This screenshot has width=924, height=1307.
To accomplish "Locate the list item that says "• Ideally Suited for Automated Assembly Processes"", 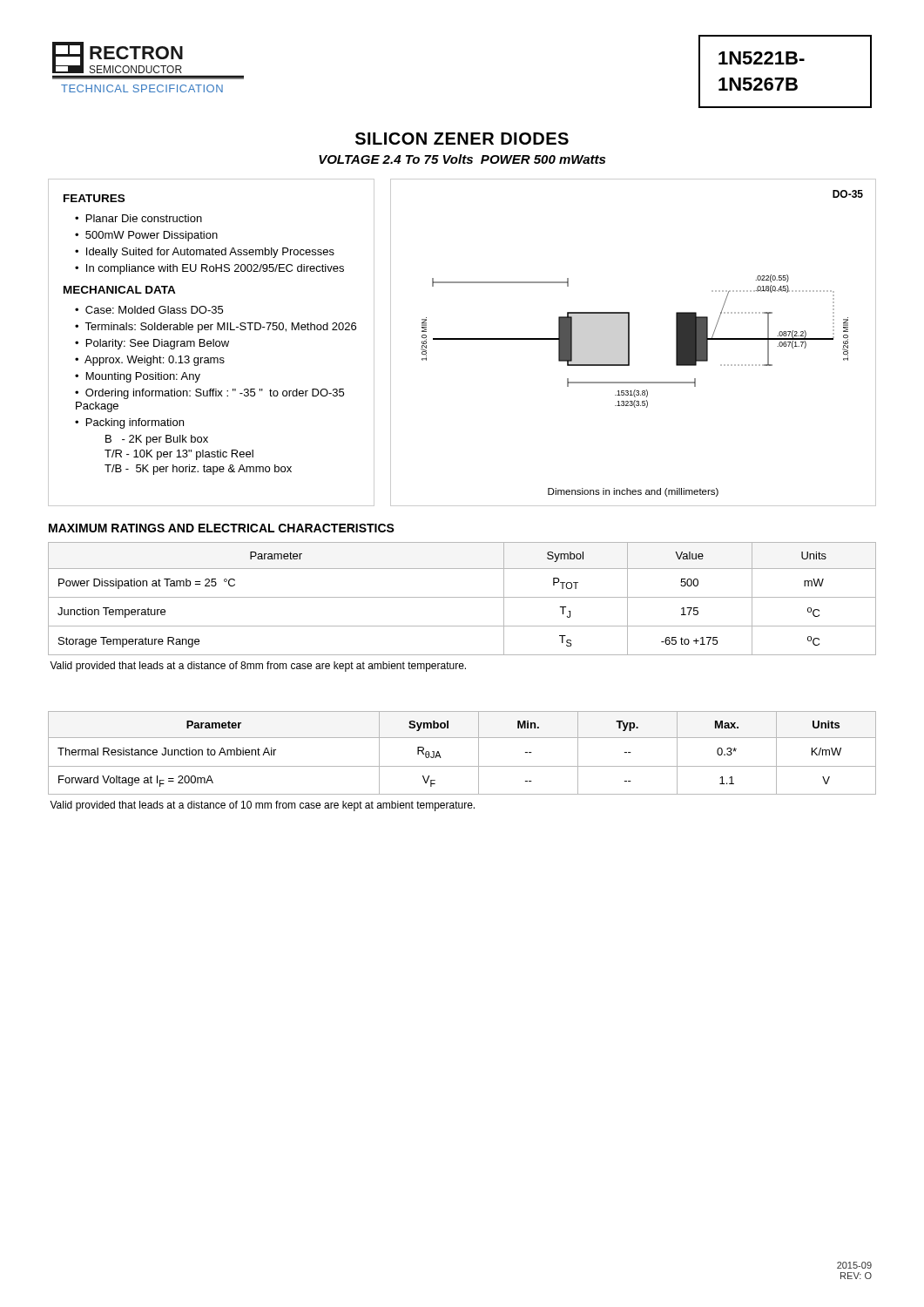I will [x=205, y=251].
